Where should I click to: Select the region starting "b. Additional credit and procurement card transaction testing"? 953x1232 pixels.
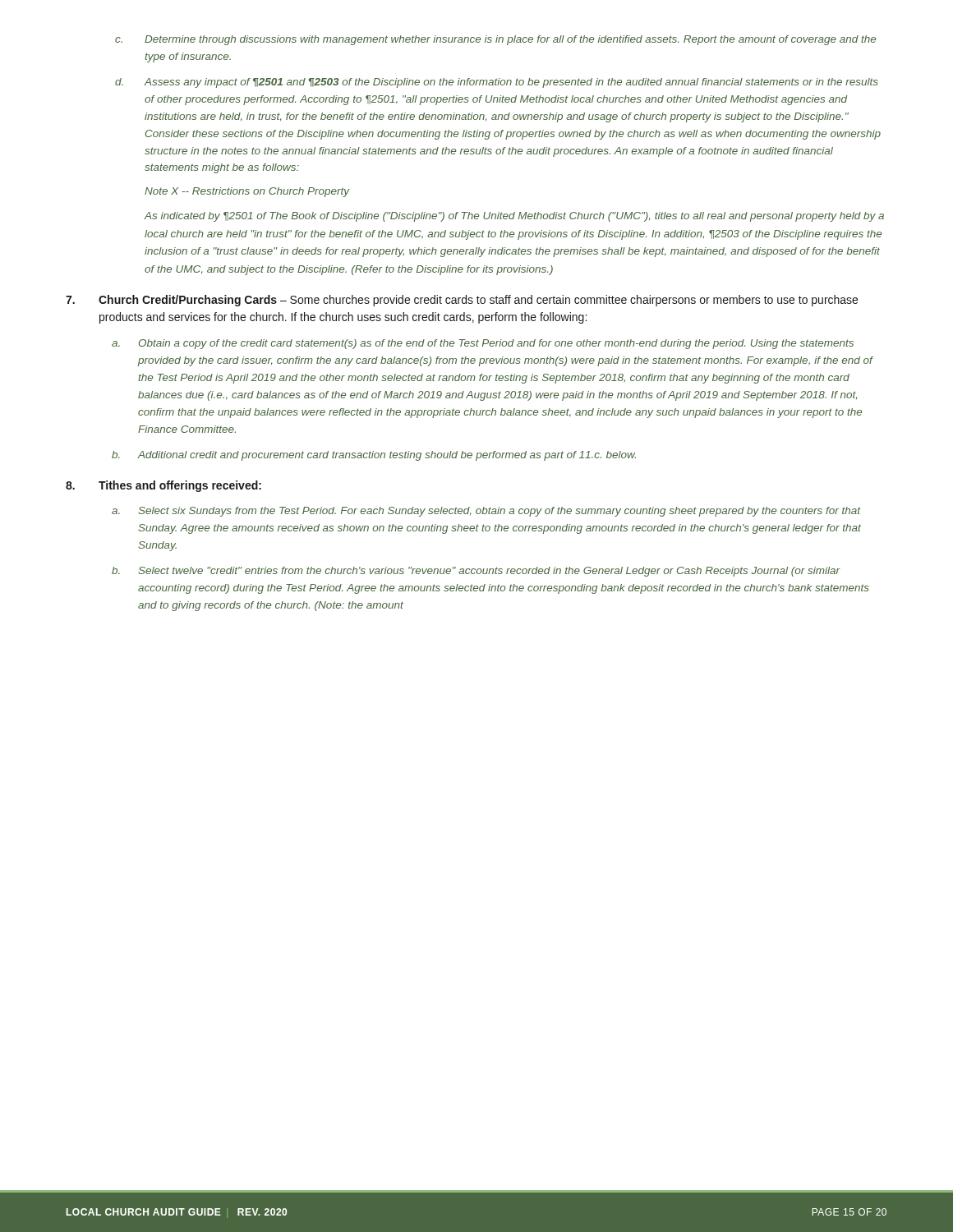[499, 455]
